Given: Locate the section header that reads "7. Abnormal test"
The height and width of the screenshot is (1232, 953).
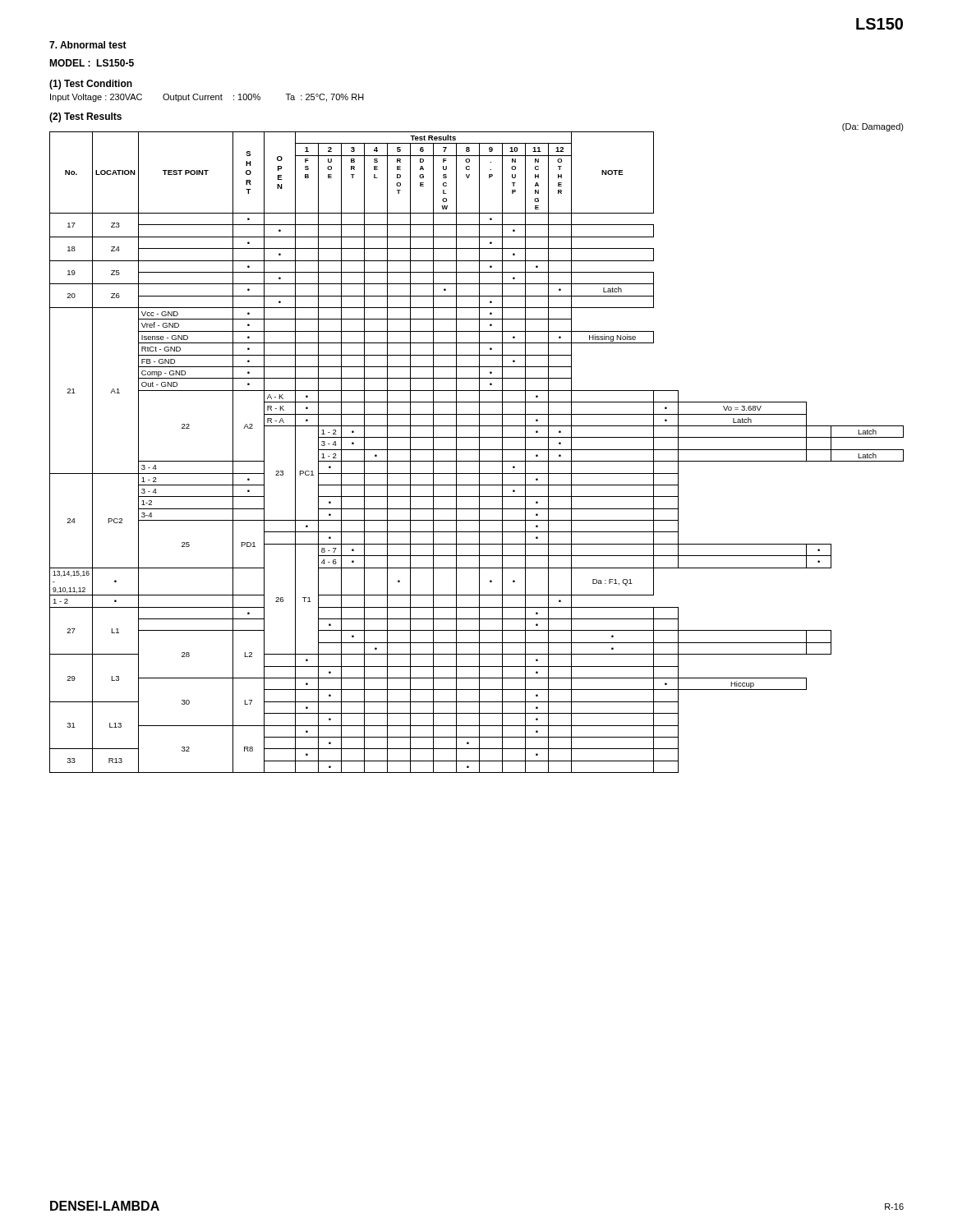Looking at the screenshot, I should 88,45.
